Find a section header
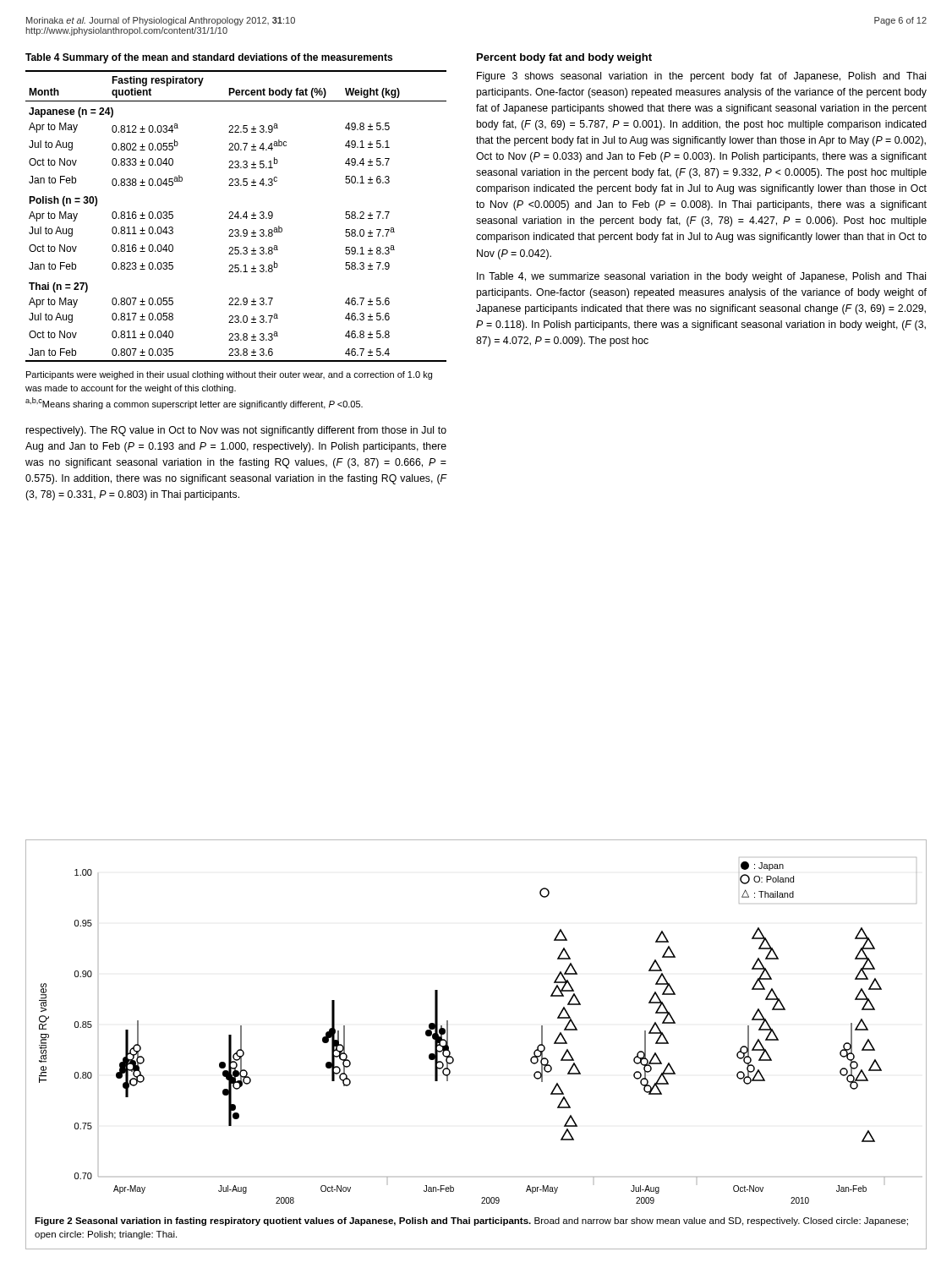Screen dimensions: 1268x952 click(564, 57)
